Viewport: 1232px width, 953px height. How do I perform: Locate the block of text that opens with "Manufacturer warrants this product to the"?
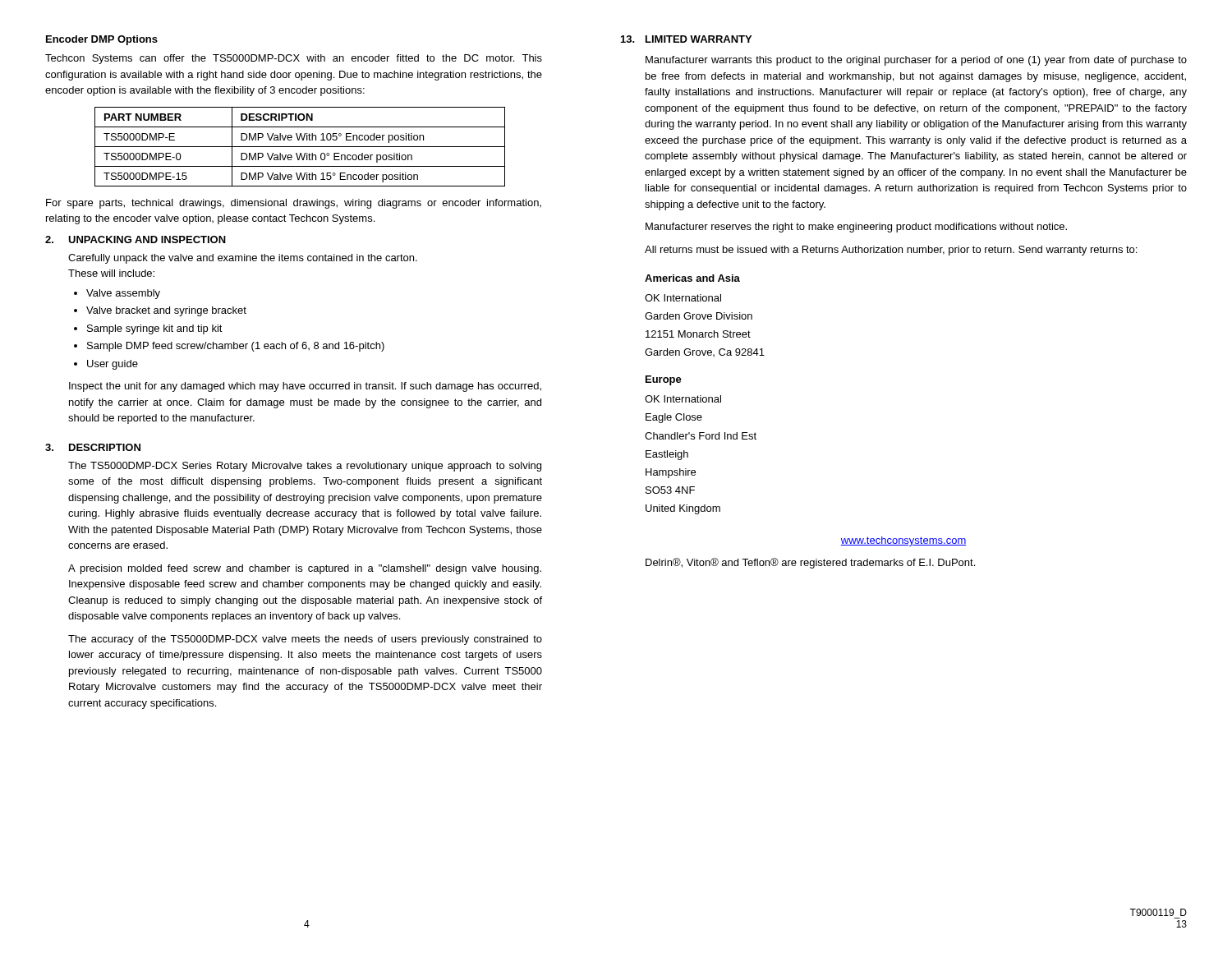pyautogui.click(x=916, y=154)
